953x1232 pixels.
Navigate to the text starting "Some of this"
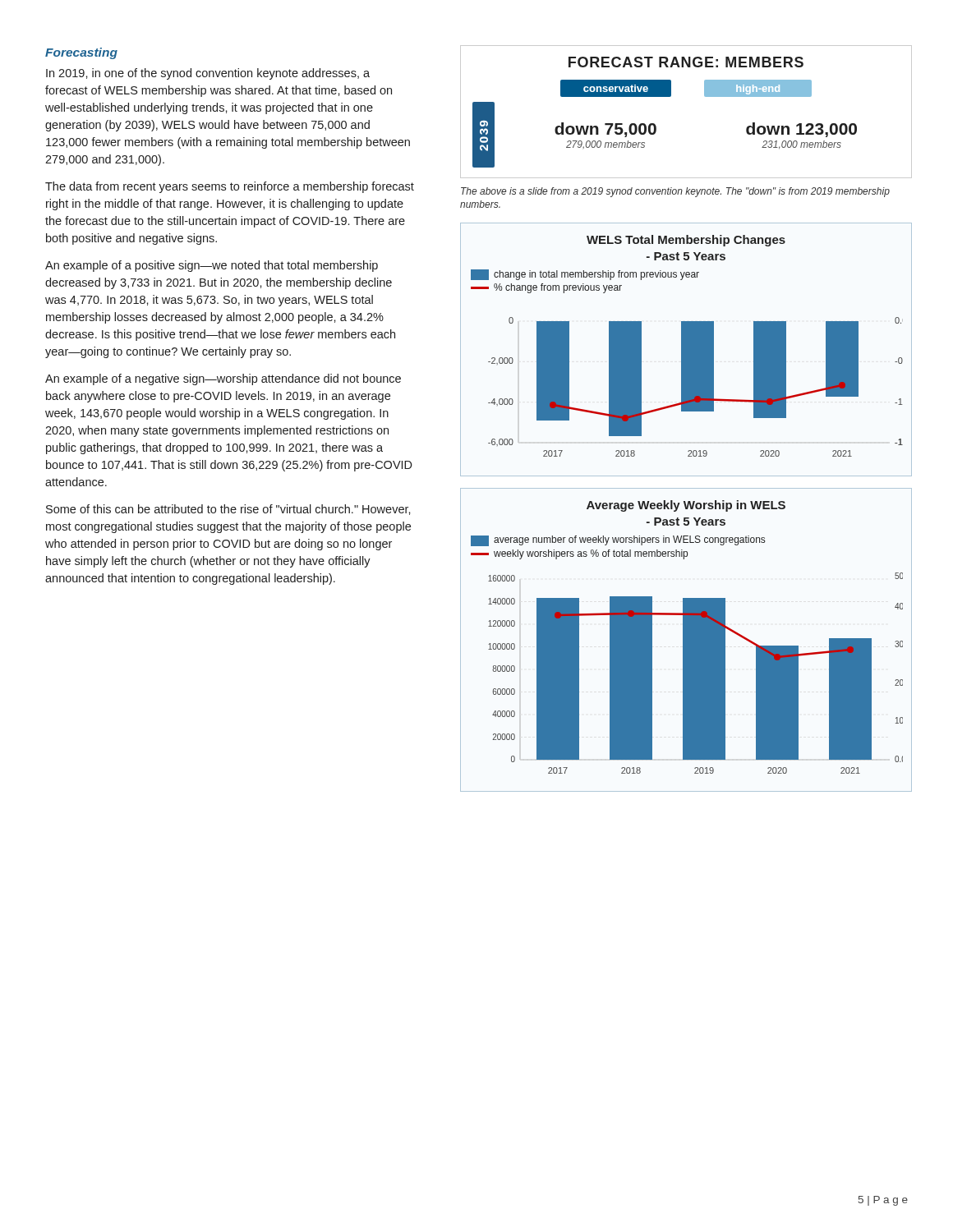228,544
